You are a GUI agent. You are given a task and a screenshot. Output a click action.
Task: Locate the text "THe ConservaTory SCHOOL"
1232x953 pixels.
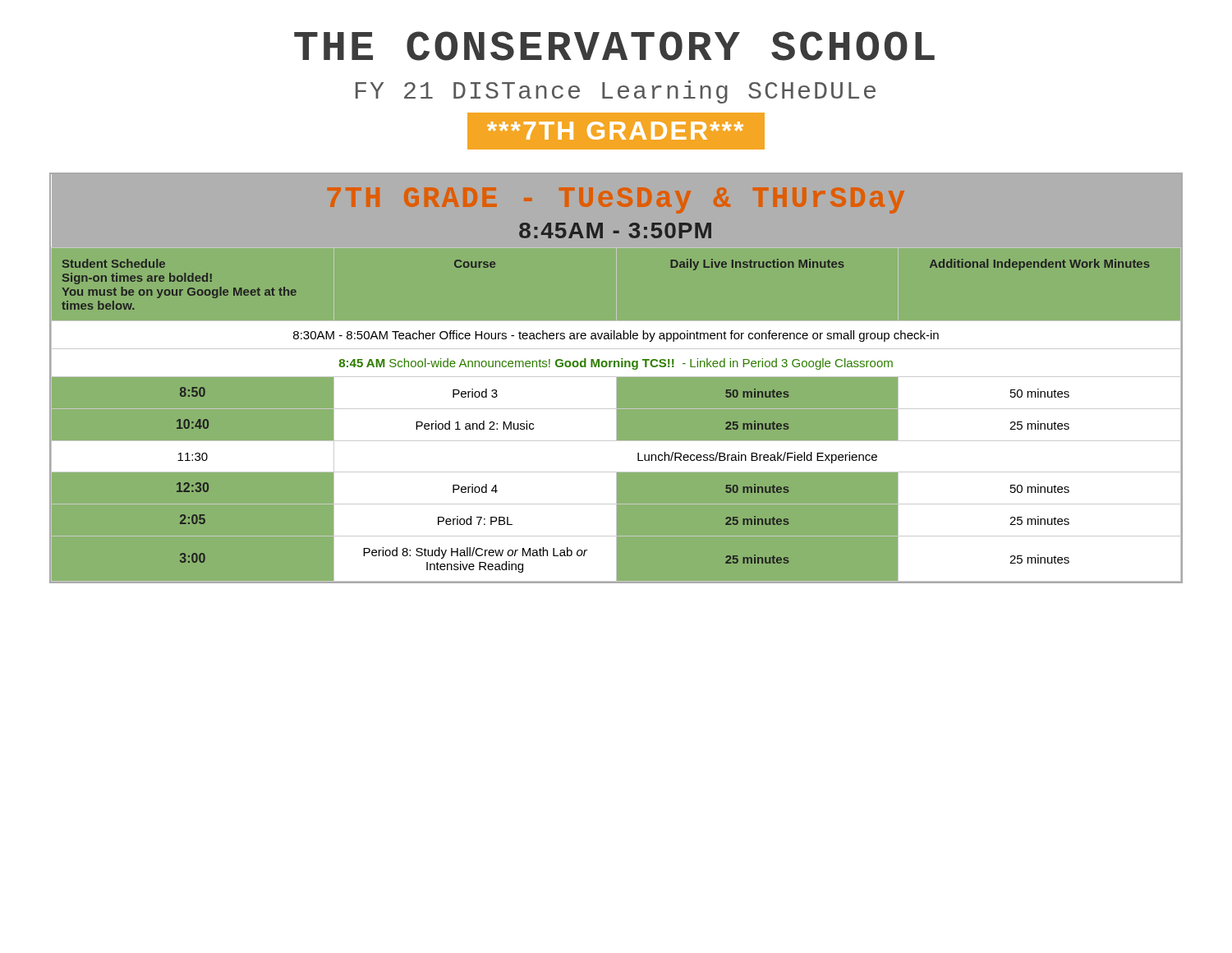616,49
